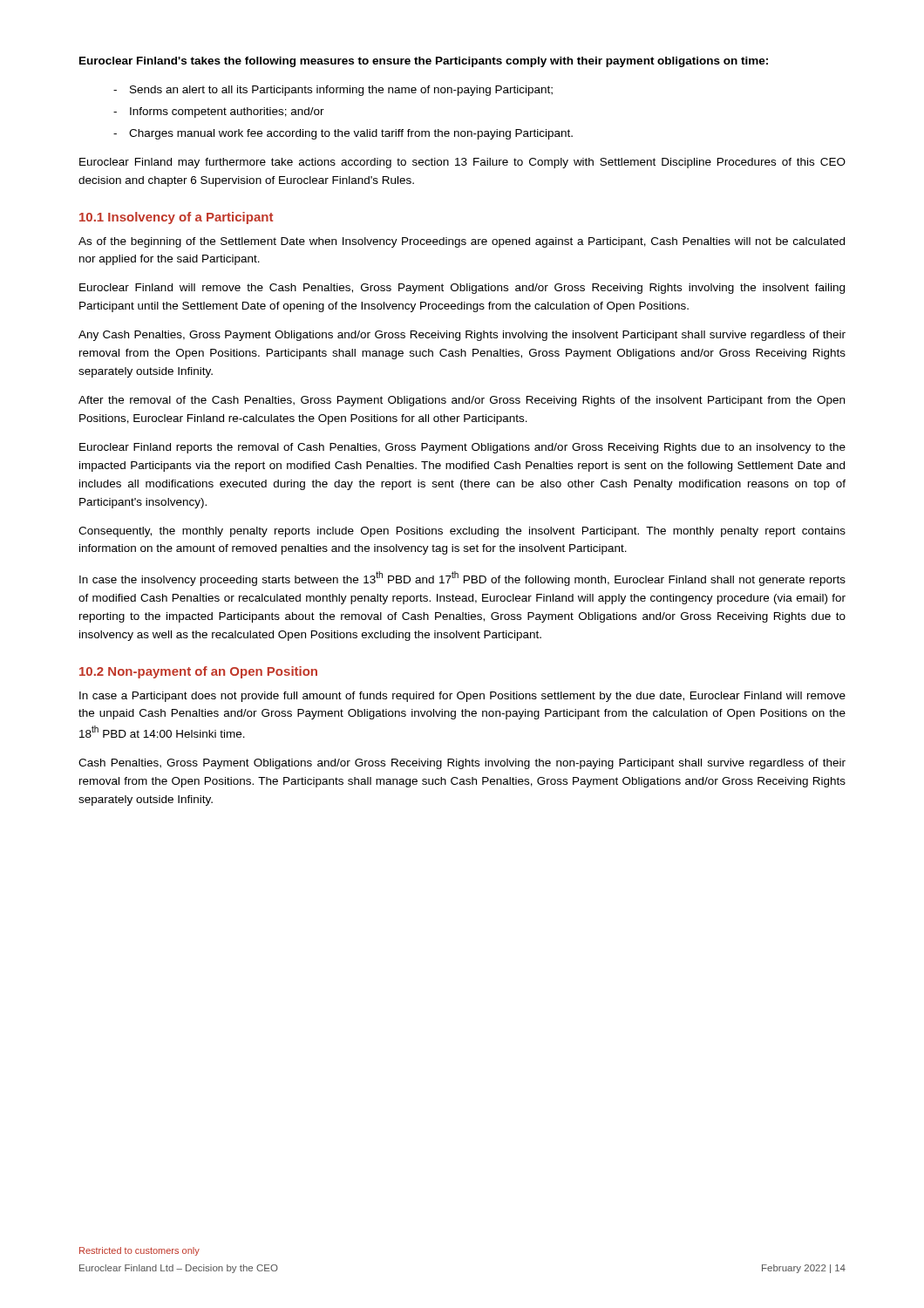
Task: Click on the block starting "Sends an alert to all its Participants"
Action: [x=479, y=90]
